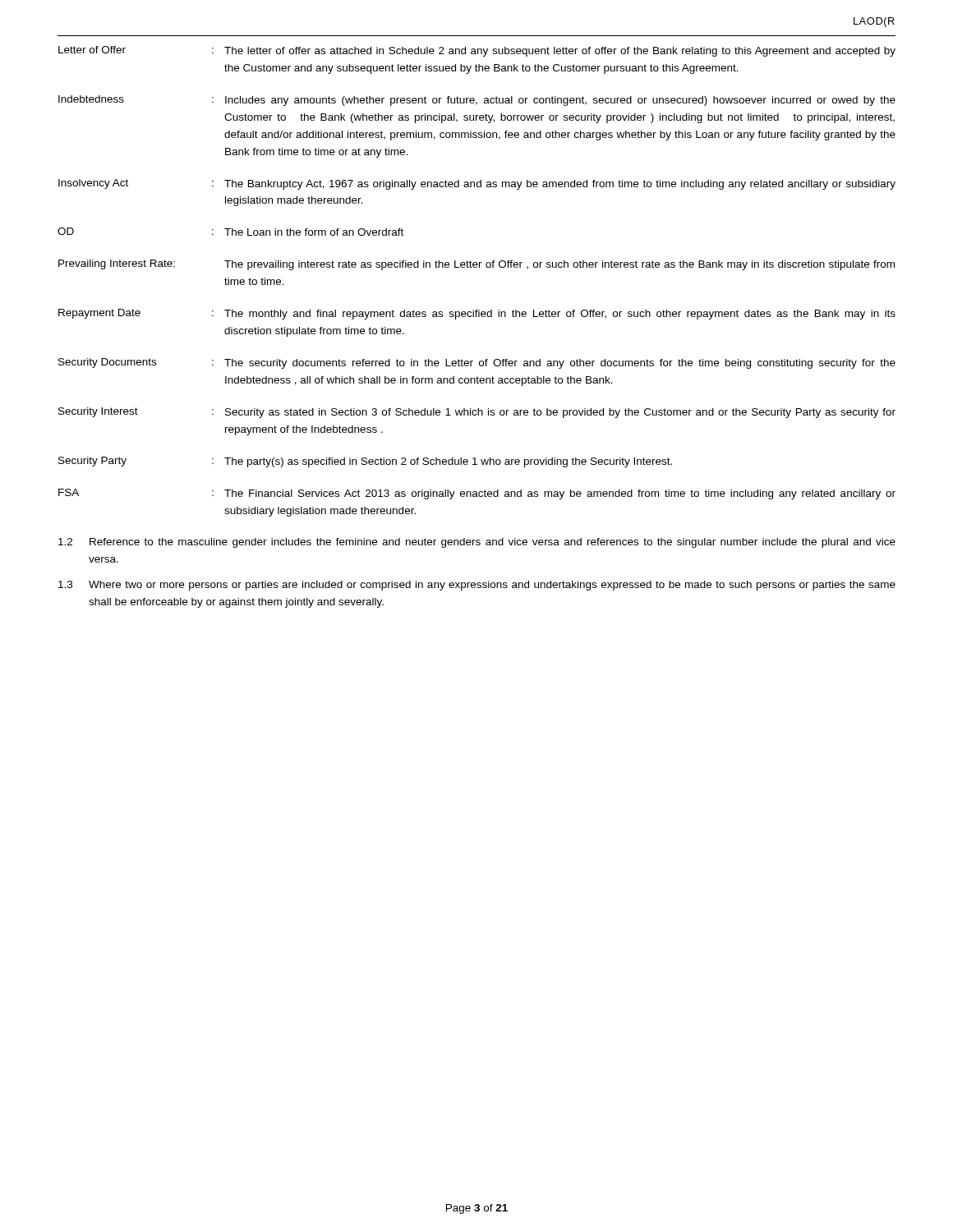
Task: Click on the text starting "Letter of Offer : The"
Action: click(x=476, y=60)
